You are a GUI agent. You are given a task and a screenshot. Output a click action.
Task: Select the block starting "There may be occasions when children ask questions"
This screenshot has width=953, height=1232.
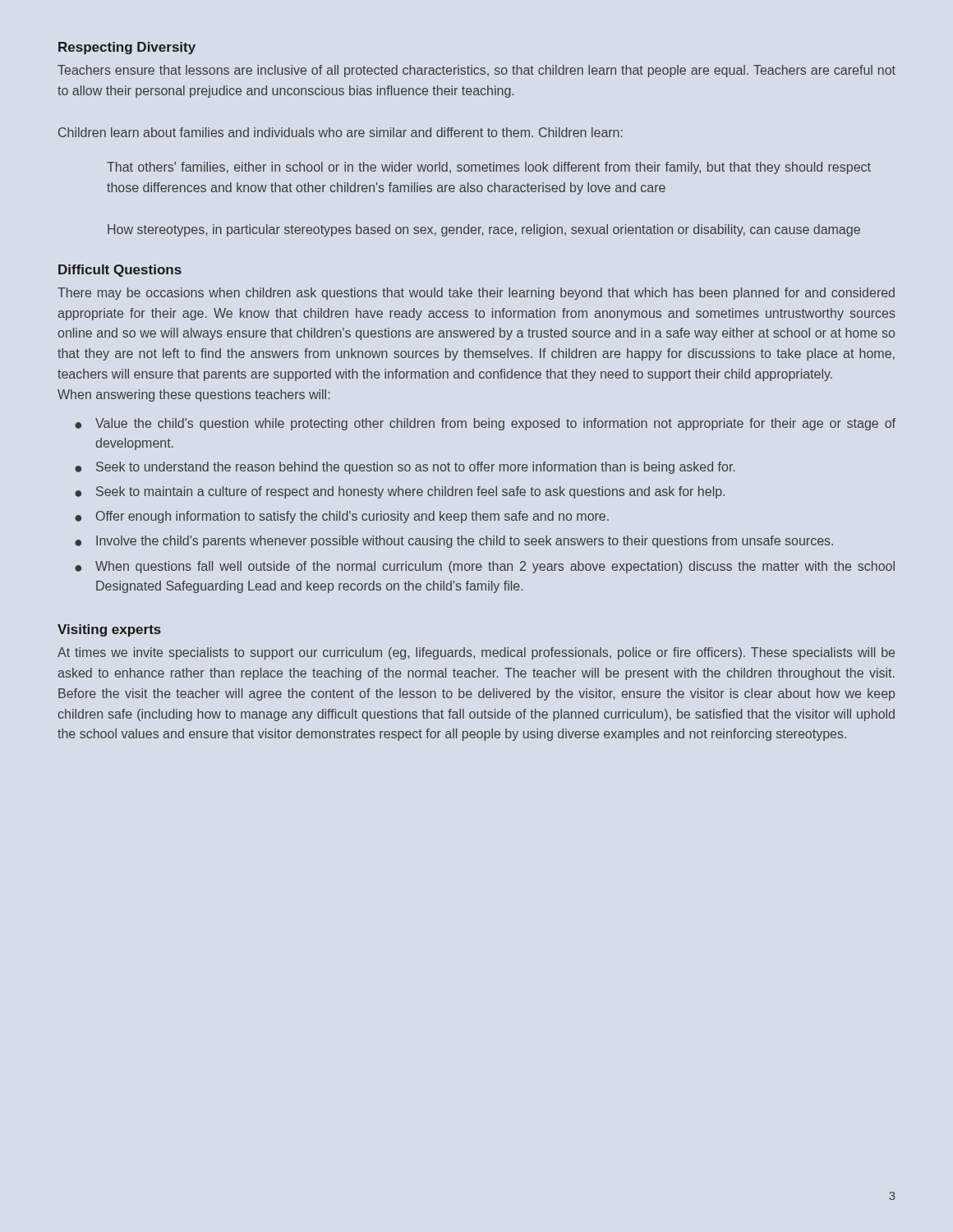pos(476,344)
